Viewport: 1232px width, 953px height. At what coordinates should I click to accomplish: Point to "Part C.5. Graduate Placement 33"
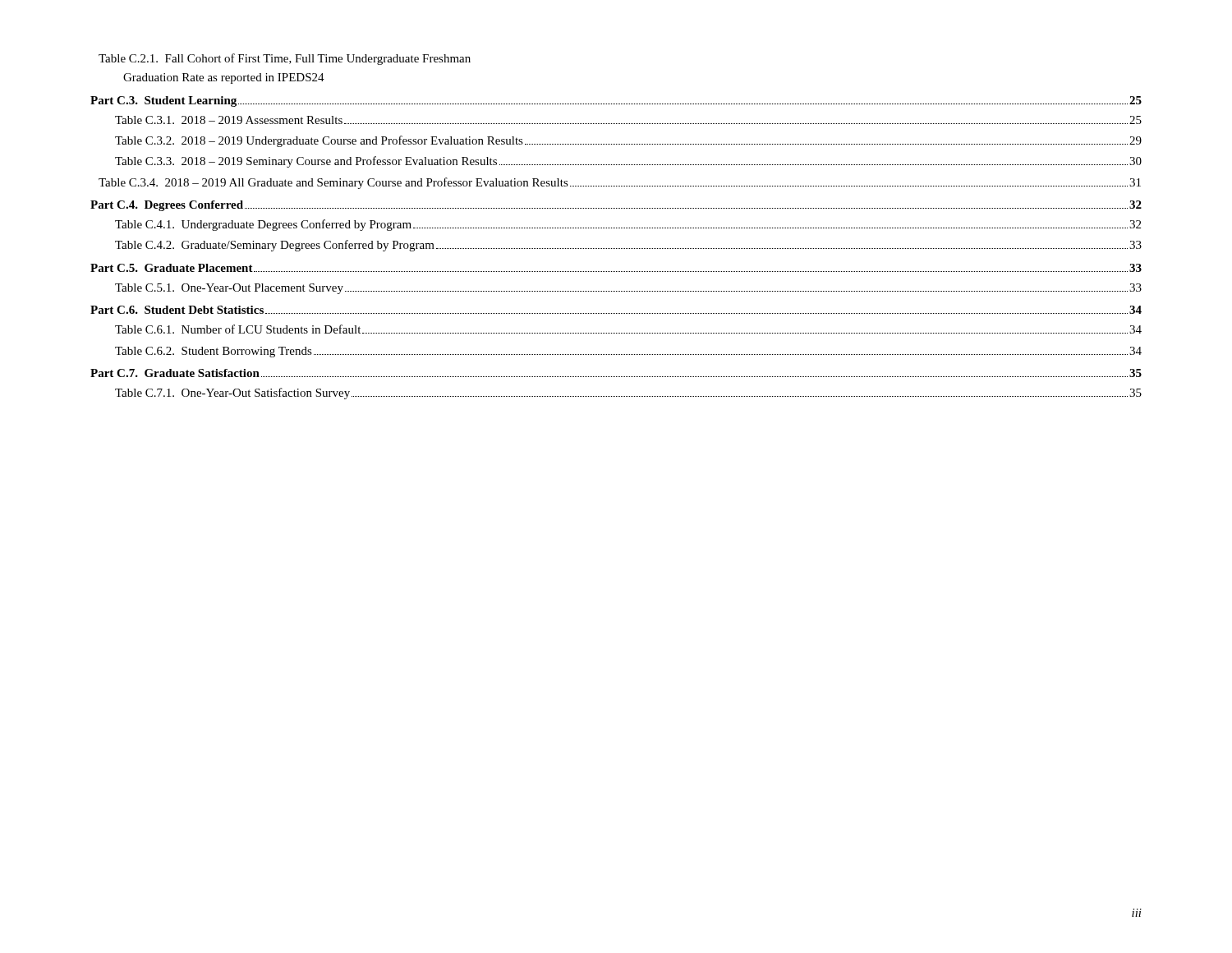tap(616, 268)
